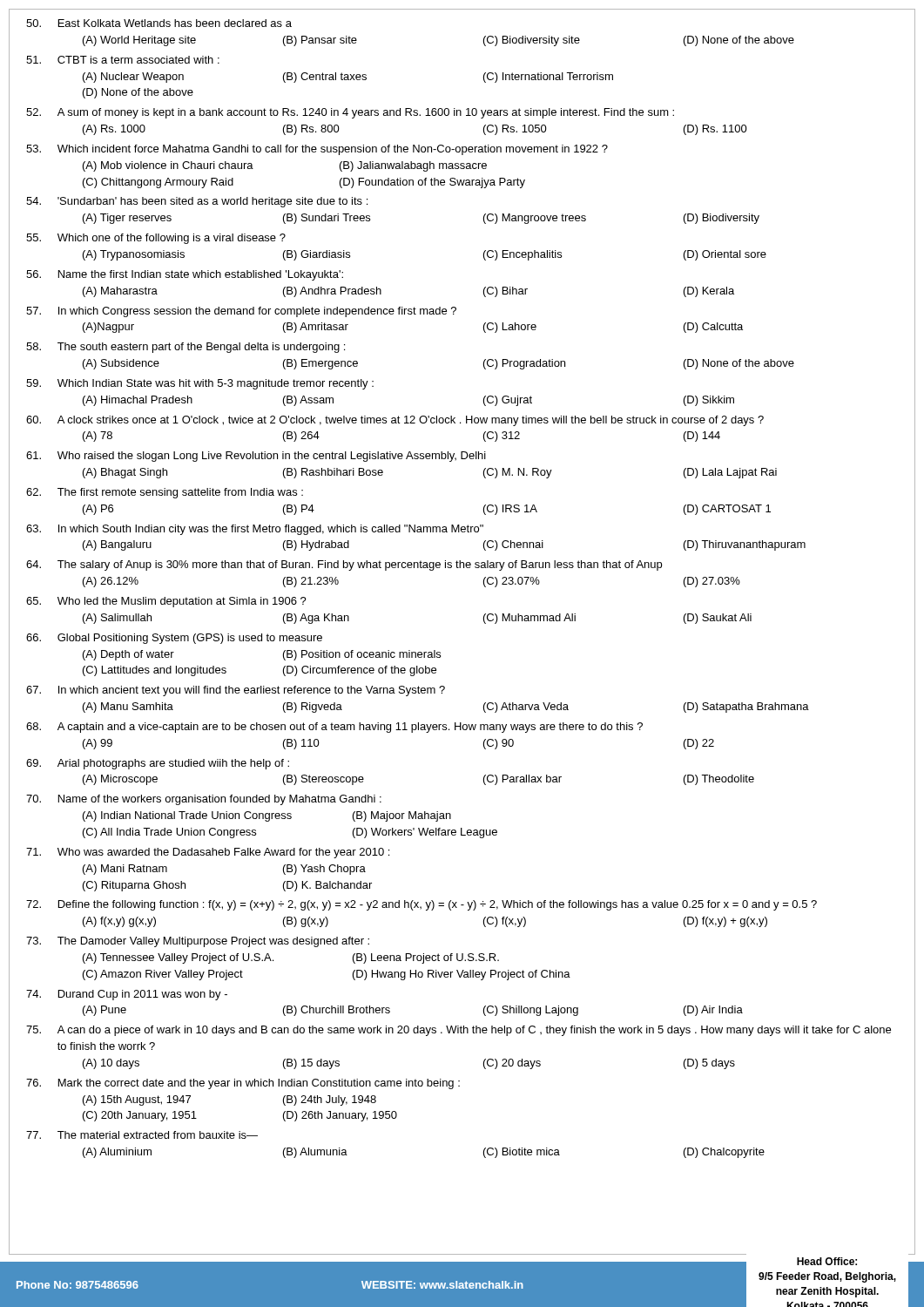Locate the list item containing "65. Who led the Muslim"

[166, 602]
